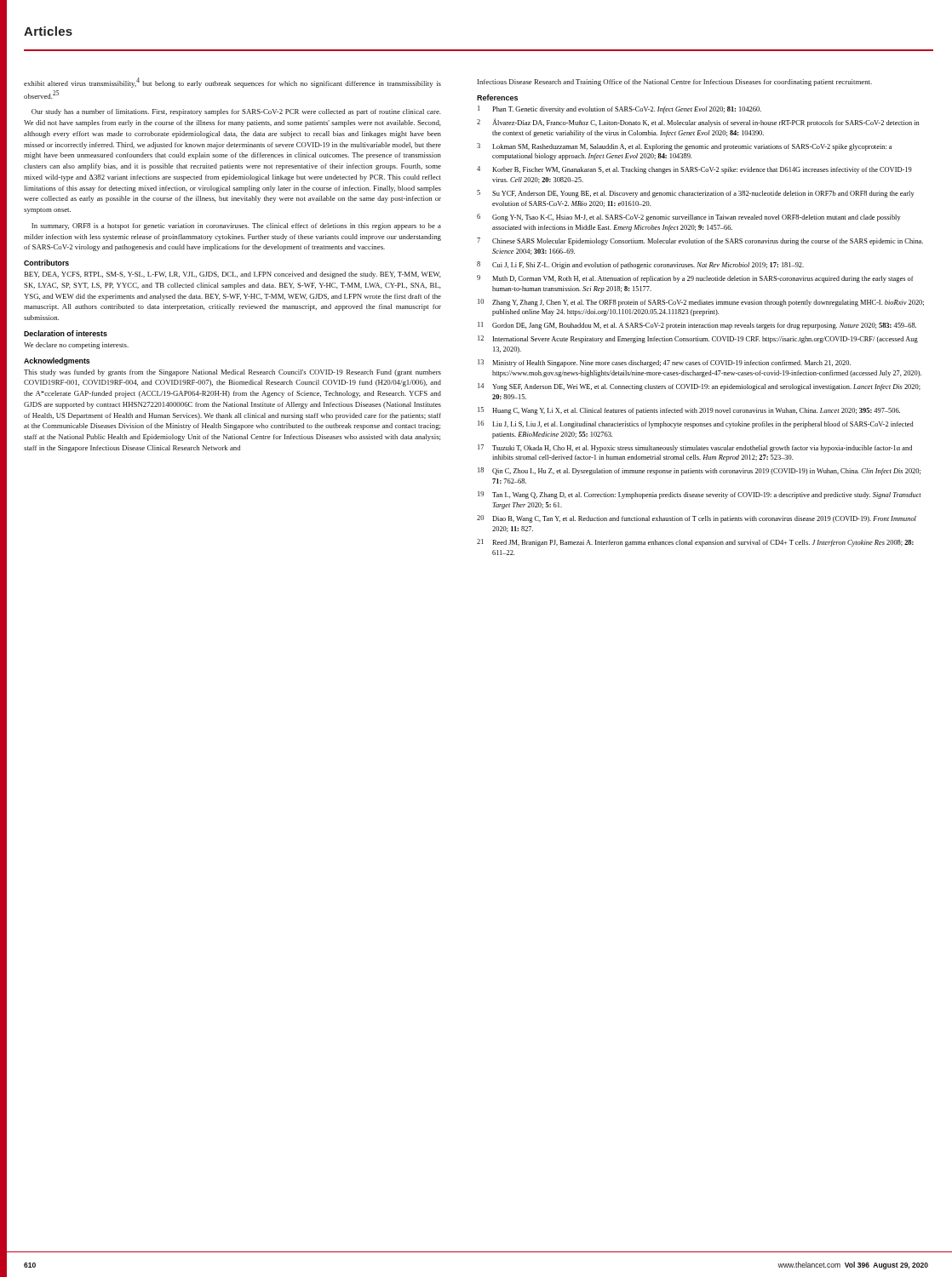Select the element starting "We declare no competing interests."
Screen dimensions: 1277x952
(76, 346)
